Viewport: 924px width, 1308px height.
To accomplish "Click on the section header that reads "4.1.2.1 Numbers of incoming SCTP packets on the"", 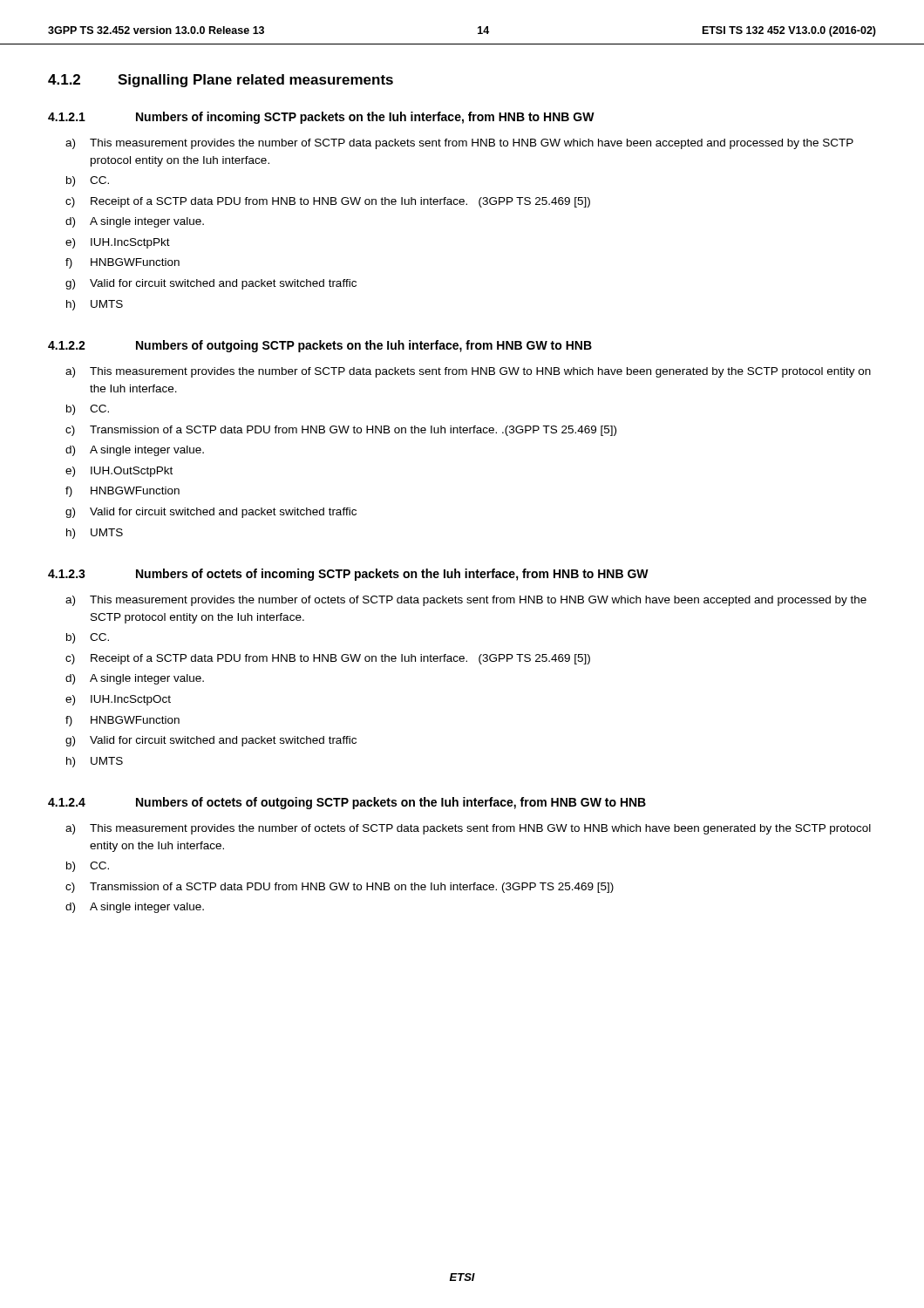I will click(x=321, y=117).
